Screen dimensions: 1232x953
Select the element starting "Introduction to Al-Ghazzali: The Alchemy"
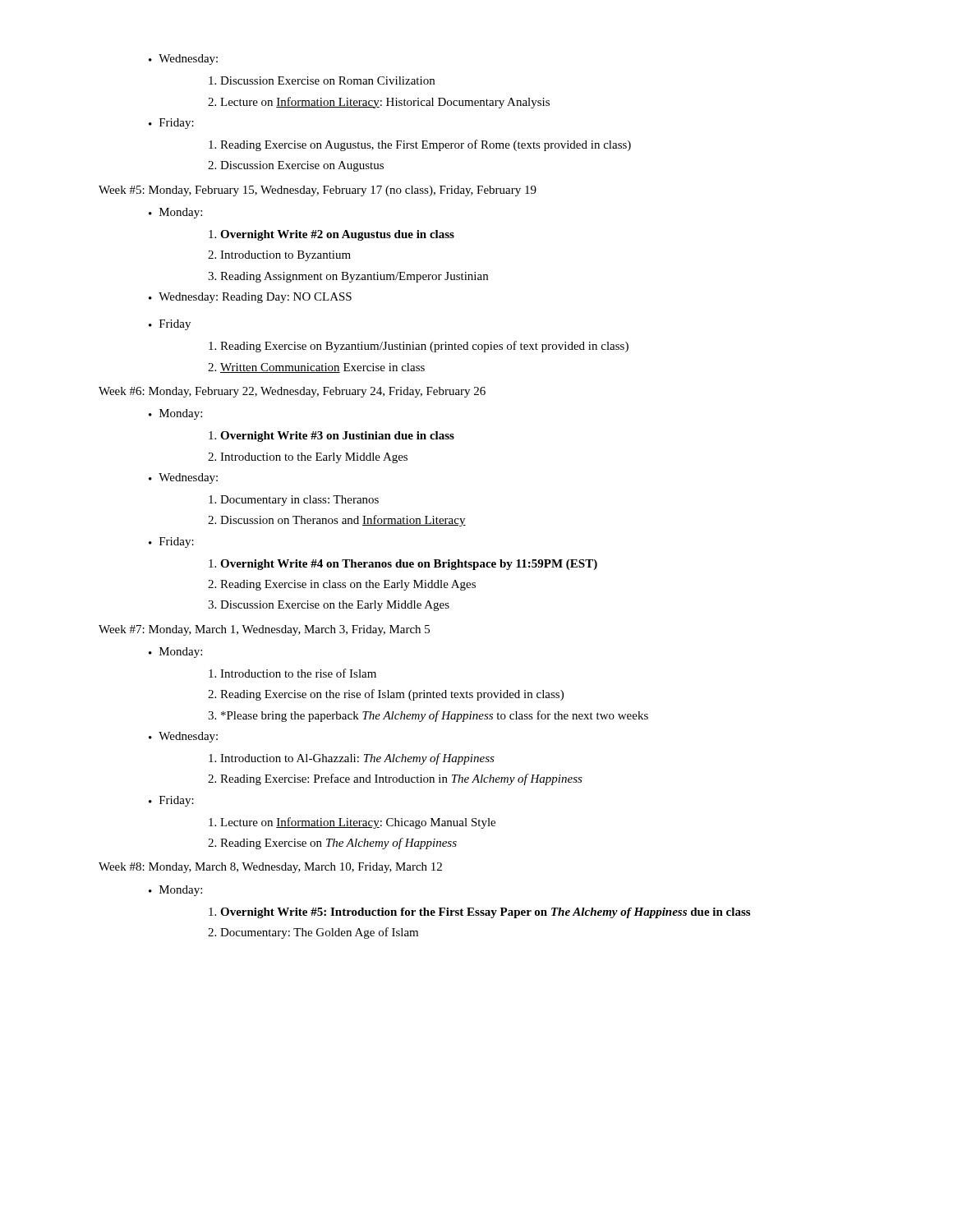352,759
